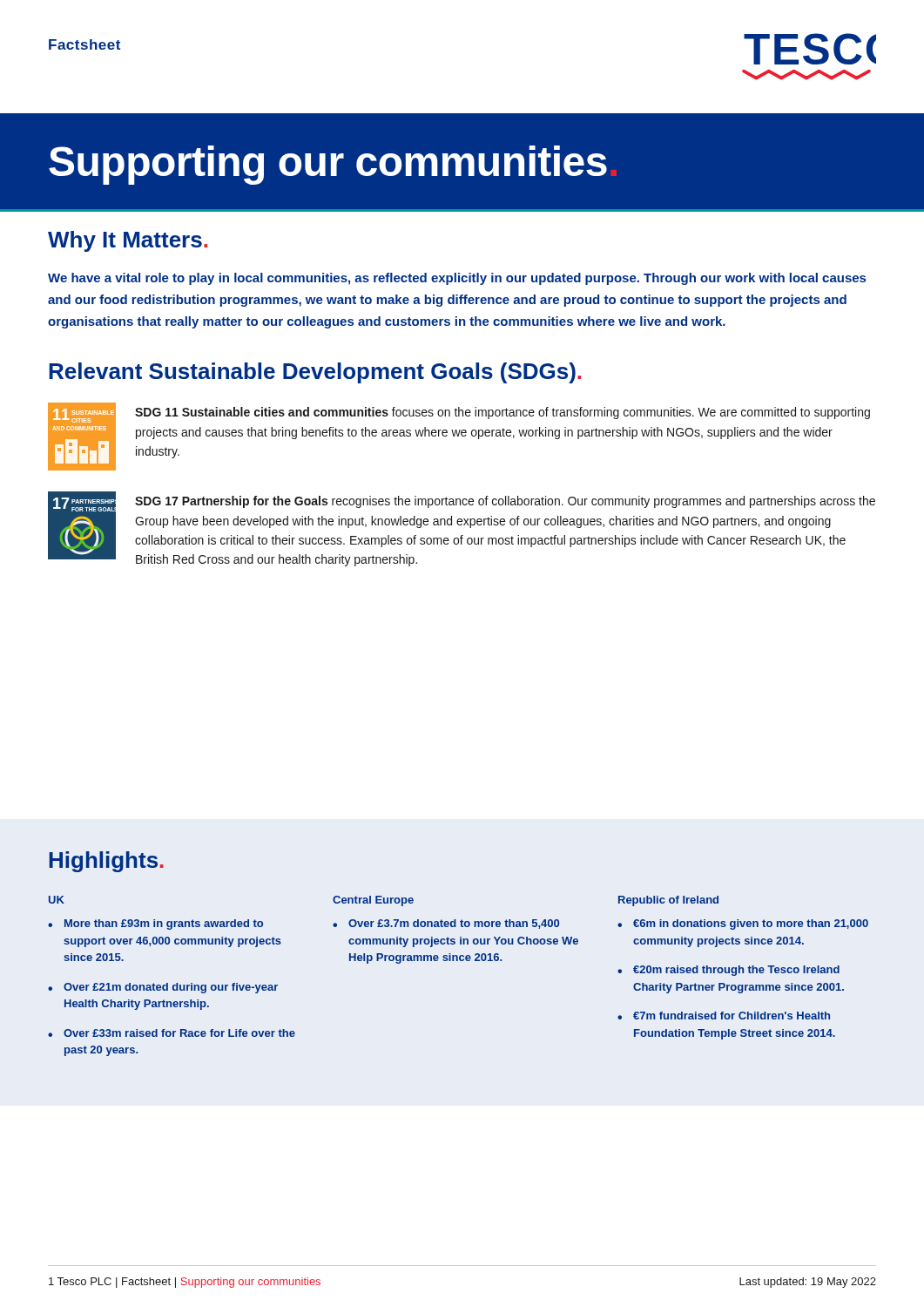Locate the region starting "SDG 11 Sustainable cities and communities"
This screenshot has width=924, height=1307.
coord(503,432)
